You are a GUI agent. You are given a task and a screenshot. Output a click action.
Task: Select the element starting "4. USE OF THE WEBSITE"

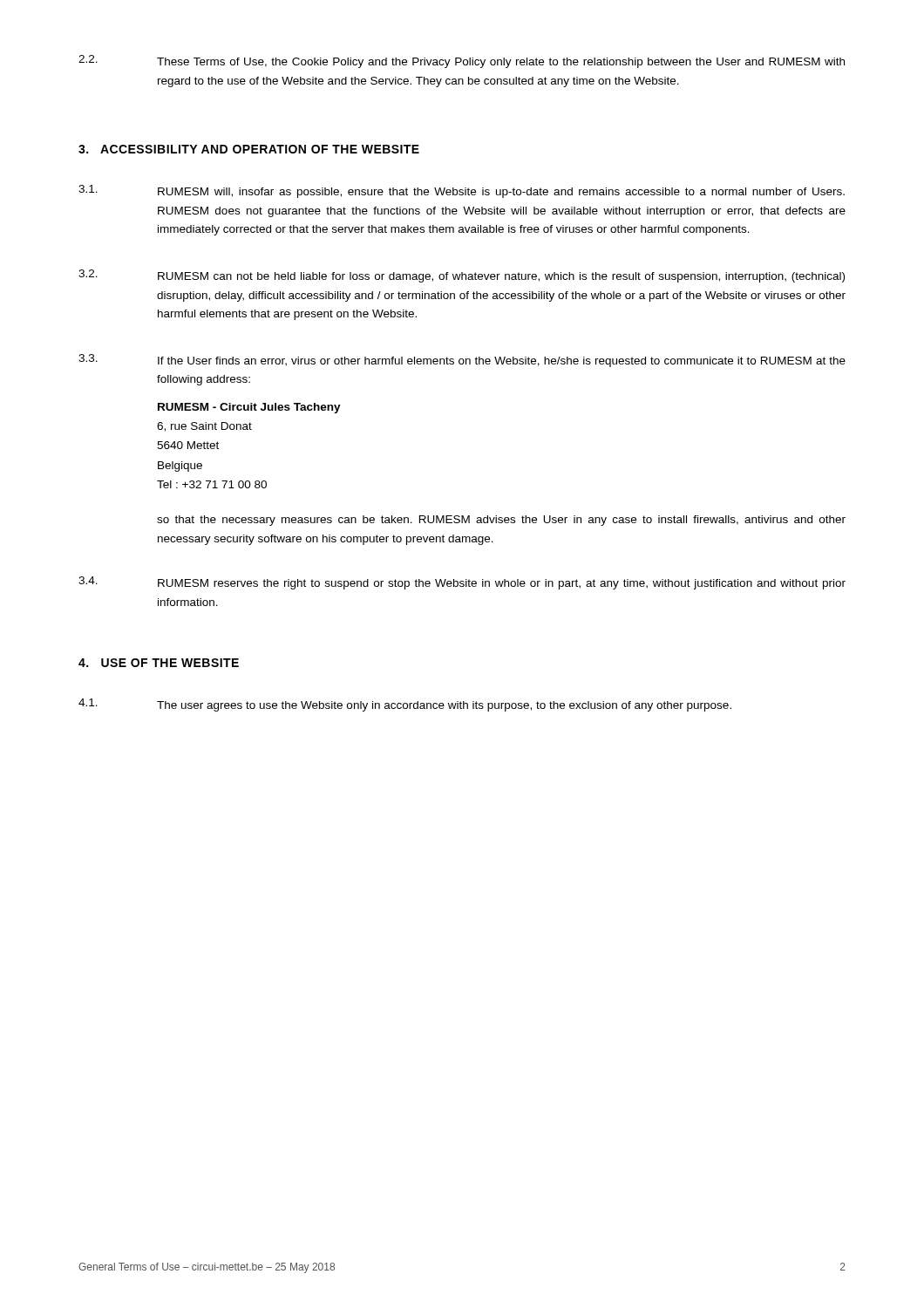click(159, 662)
